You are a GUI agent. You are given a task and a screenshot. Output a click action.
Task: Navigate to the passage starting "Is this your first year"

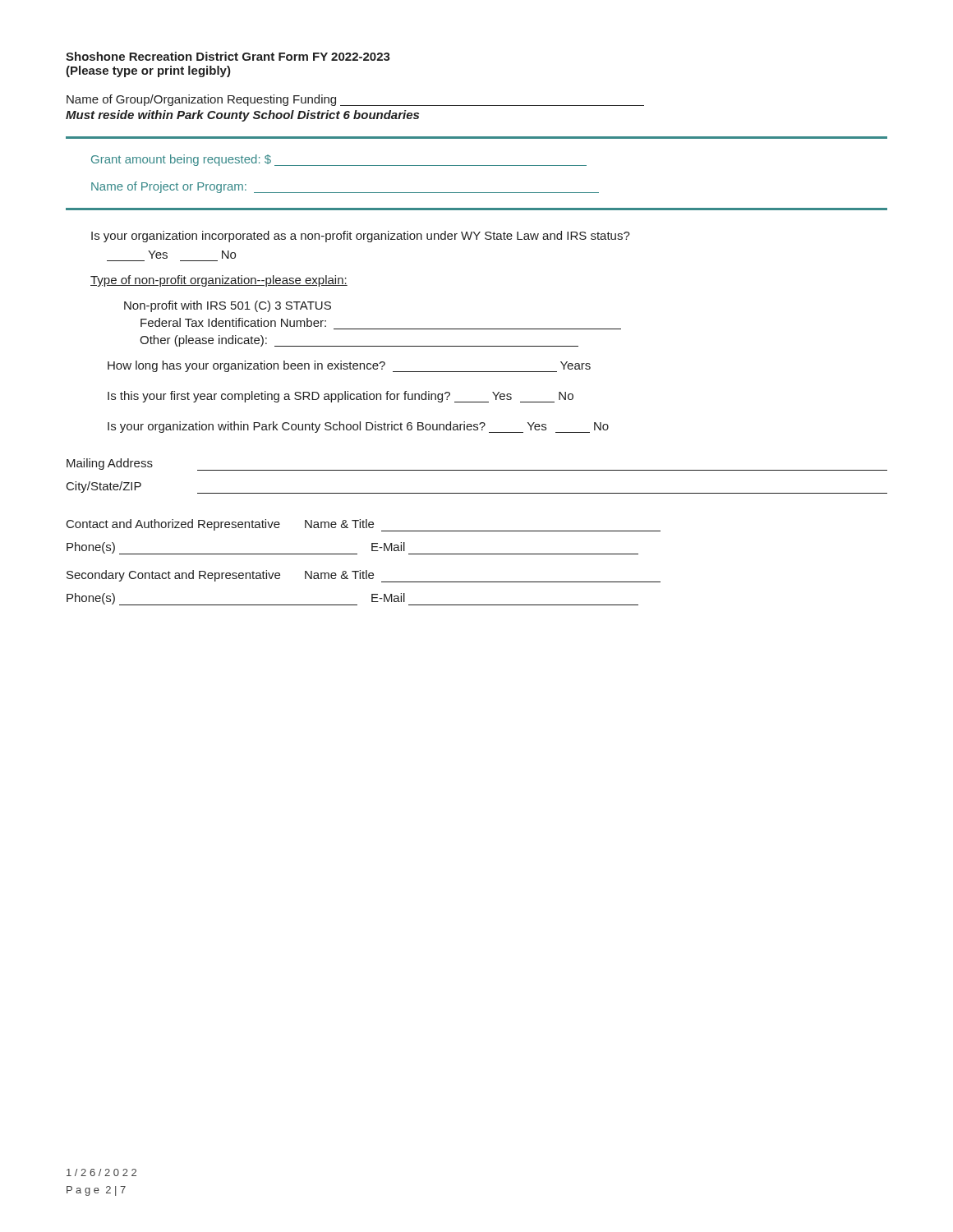tap(340, 395)
